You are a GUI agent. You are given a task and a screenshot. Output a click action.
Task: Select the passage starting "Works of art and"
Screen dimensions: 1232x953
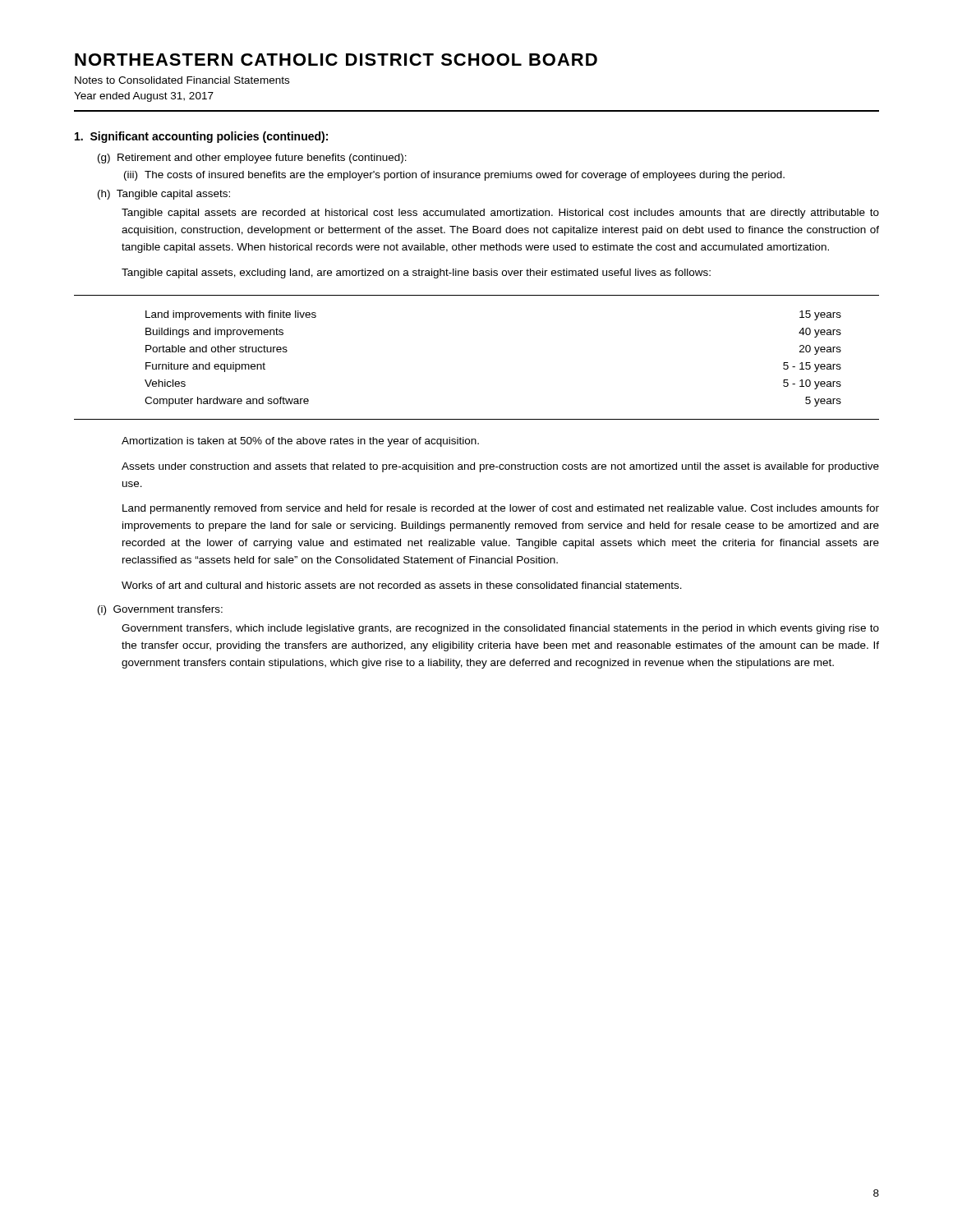(402, 585)
